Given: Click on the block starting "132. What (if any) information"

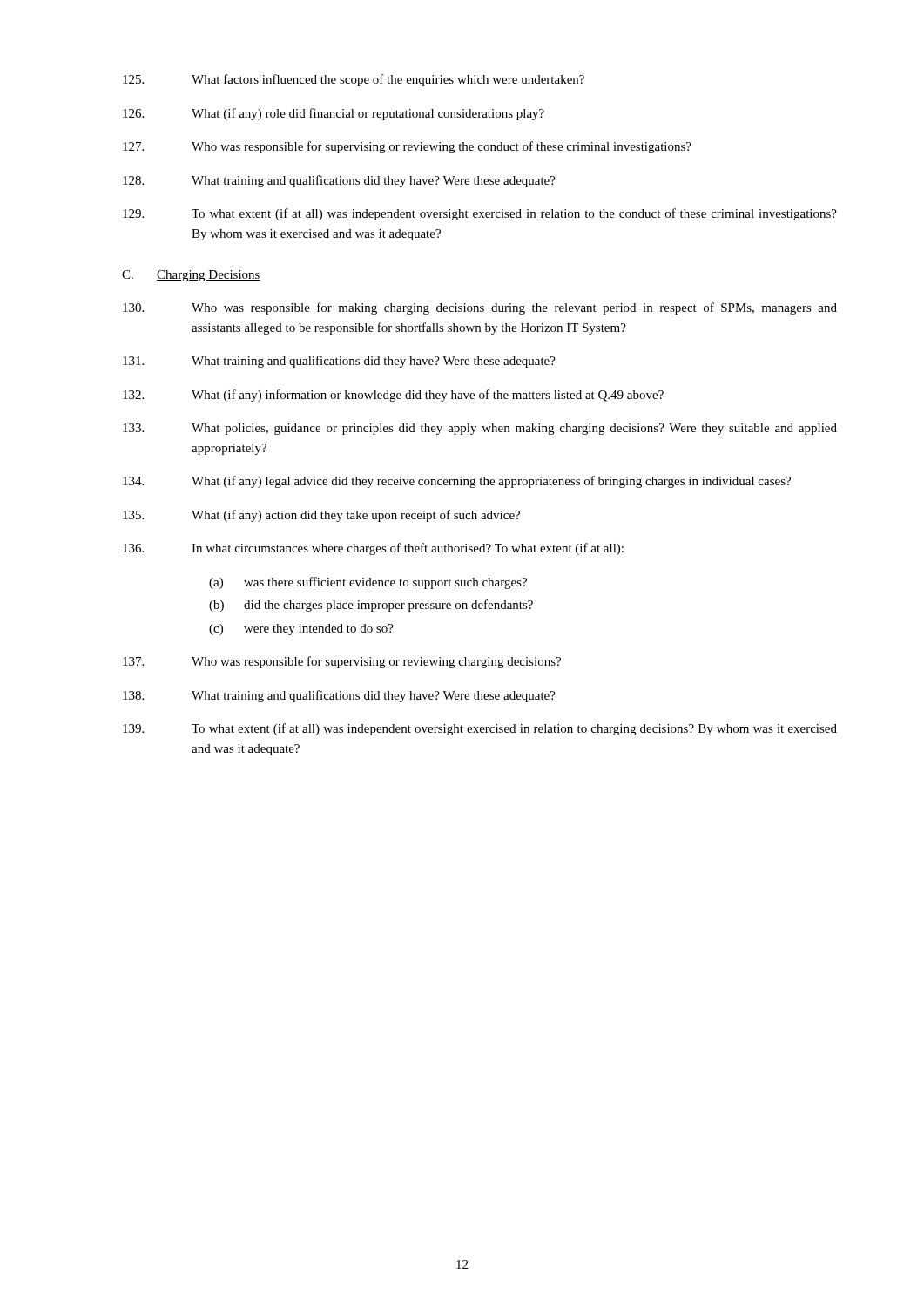Looking at the screenshot, I should tap(479, 394).
